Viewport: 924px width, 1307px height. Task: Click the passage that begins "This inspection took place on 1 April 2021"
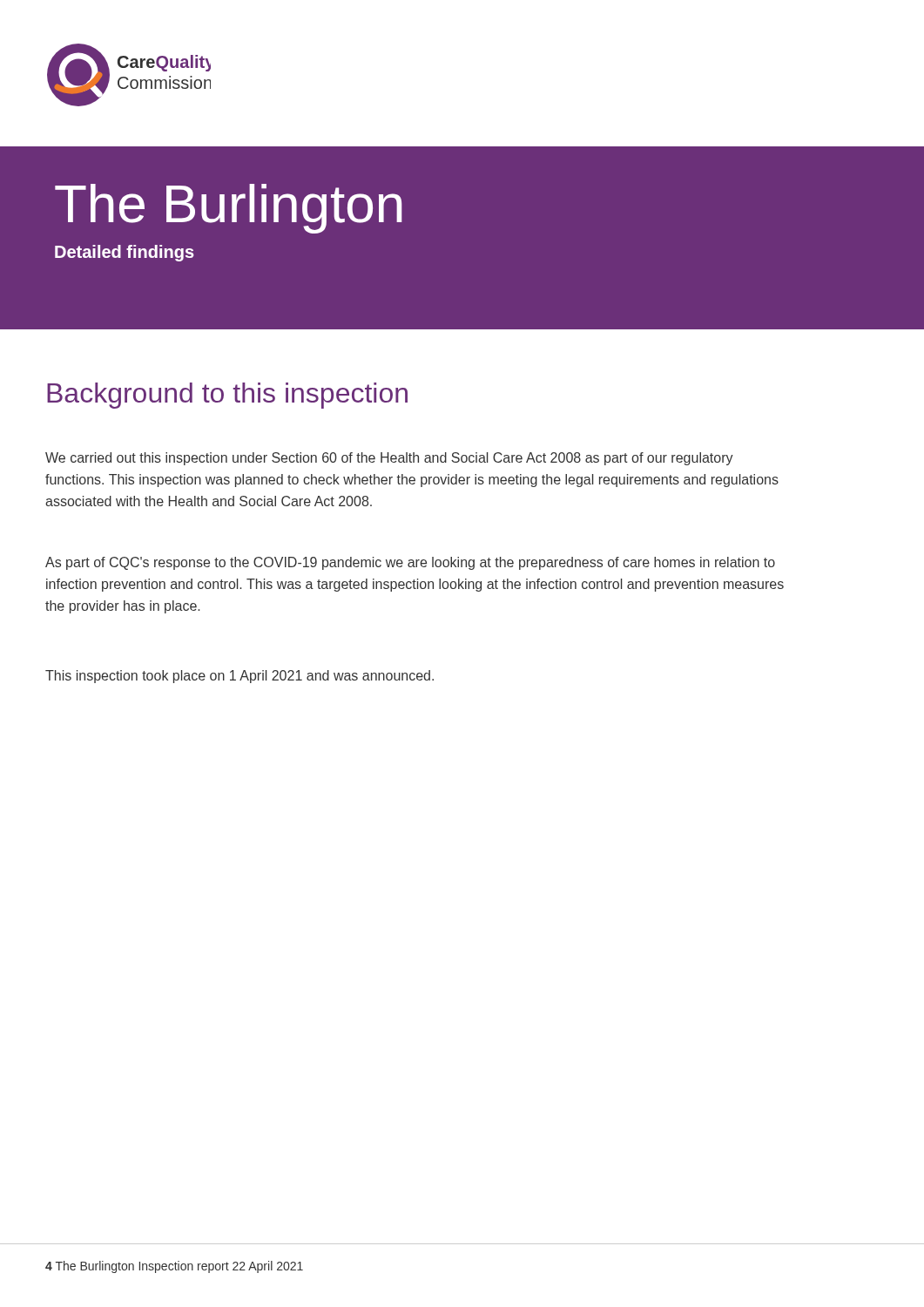(240, 676)
